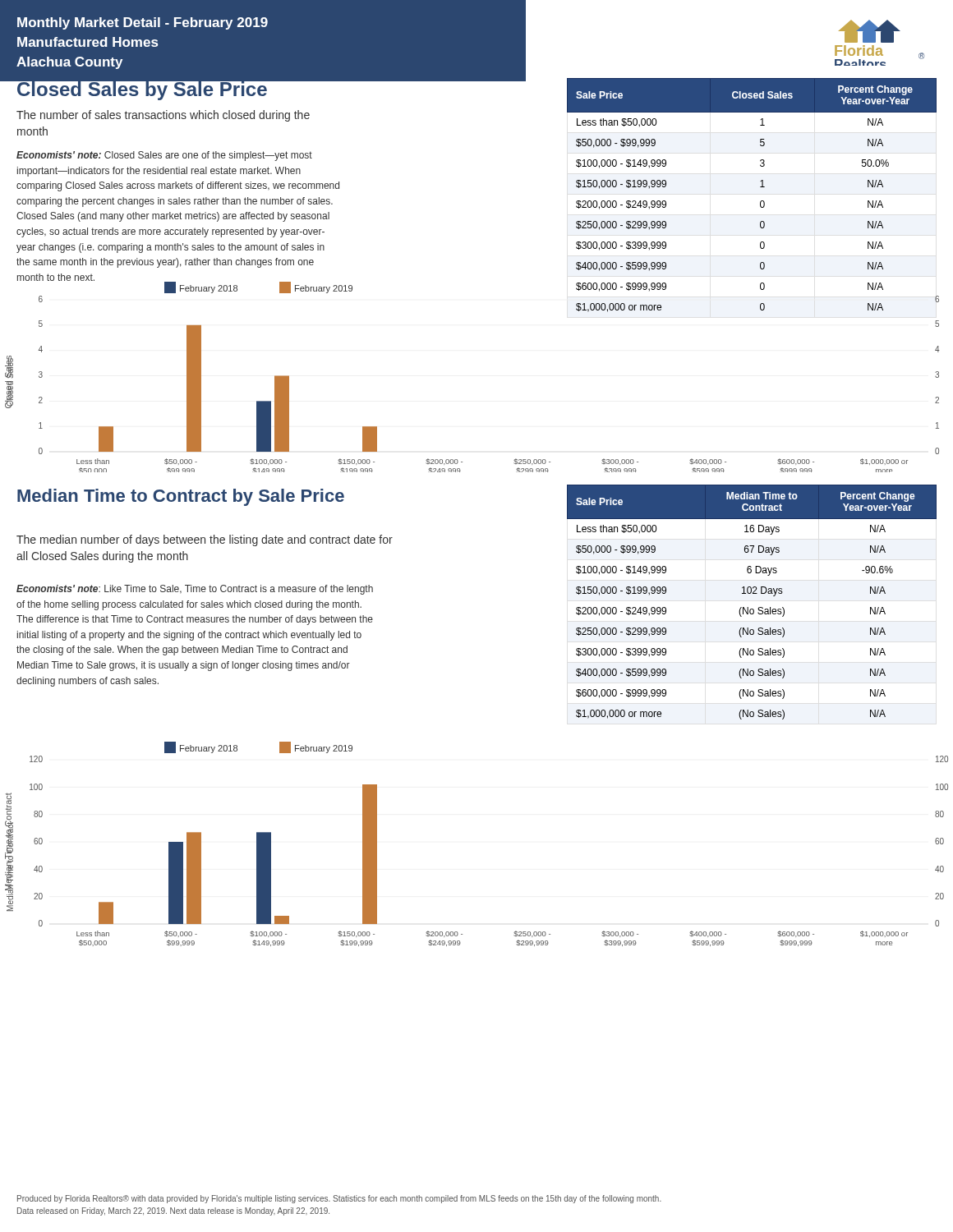Navigate to the element starting "Closed Sales by Sale Price"
The height and width of the screenshot is (1232, 953).
pos(142,89)
